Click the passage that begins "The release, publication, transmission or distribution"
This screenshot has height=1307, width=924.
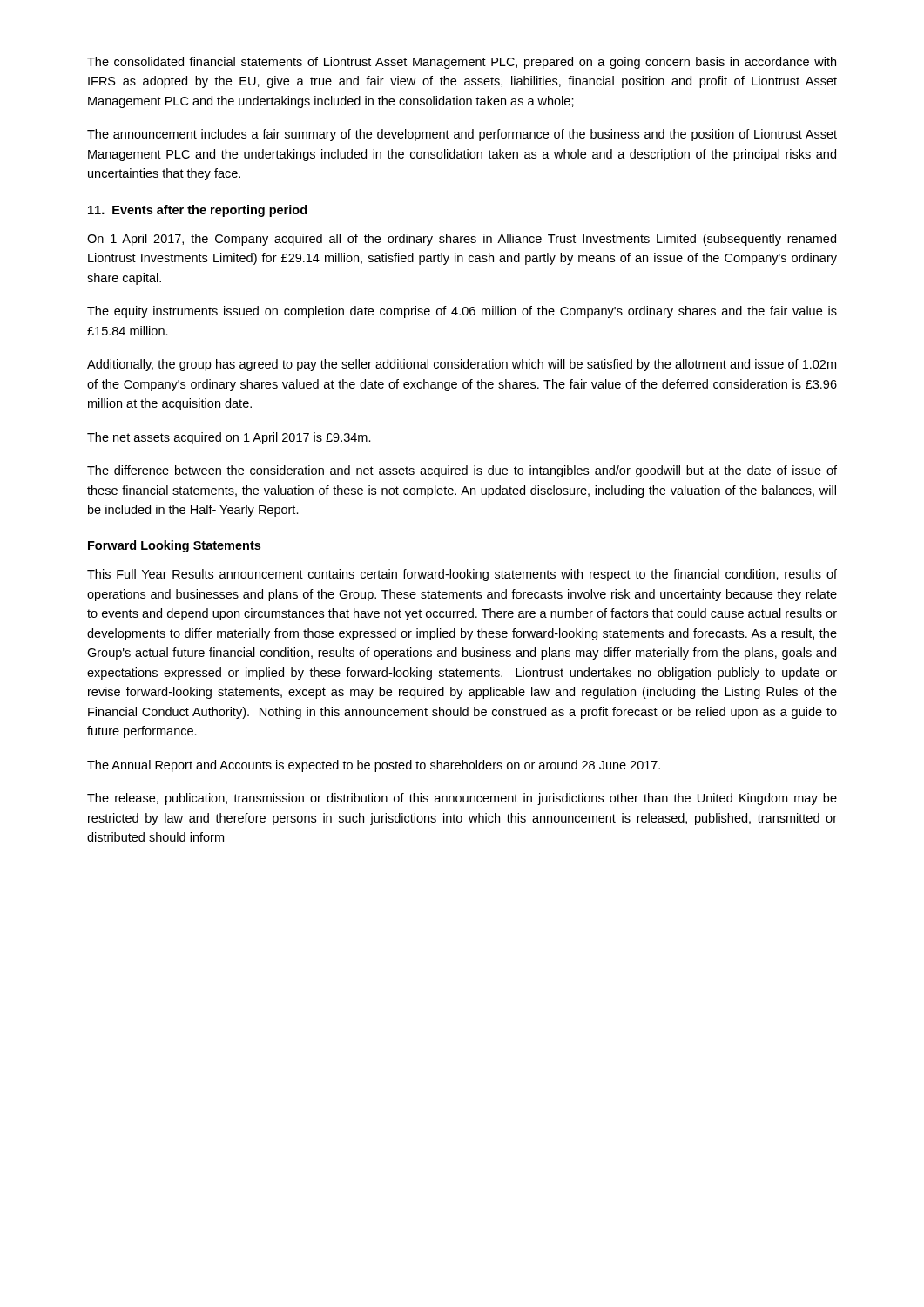coord(462,818)
